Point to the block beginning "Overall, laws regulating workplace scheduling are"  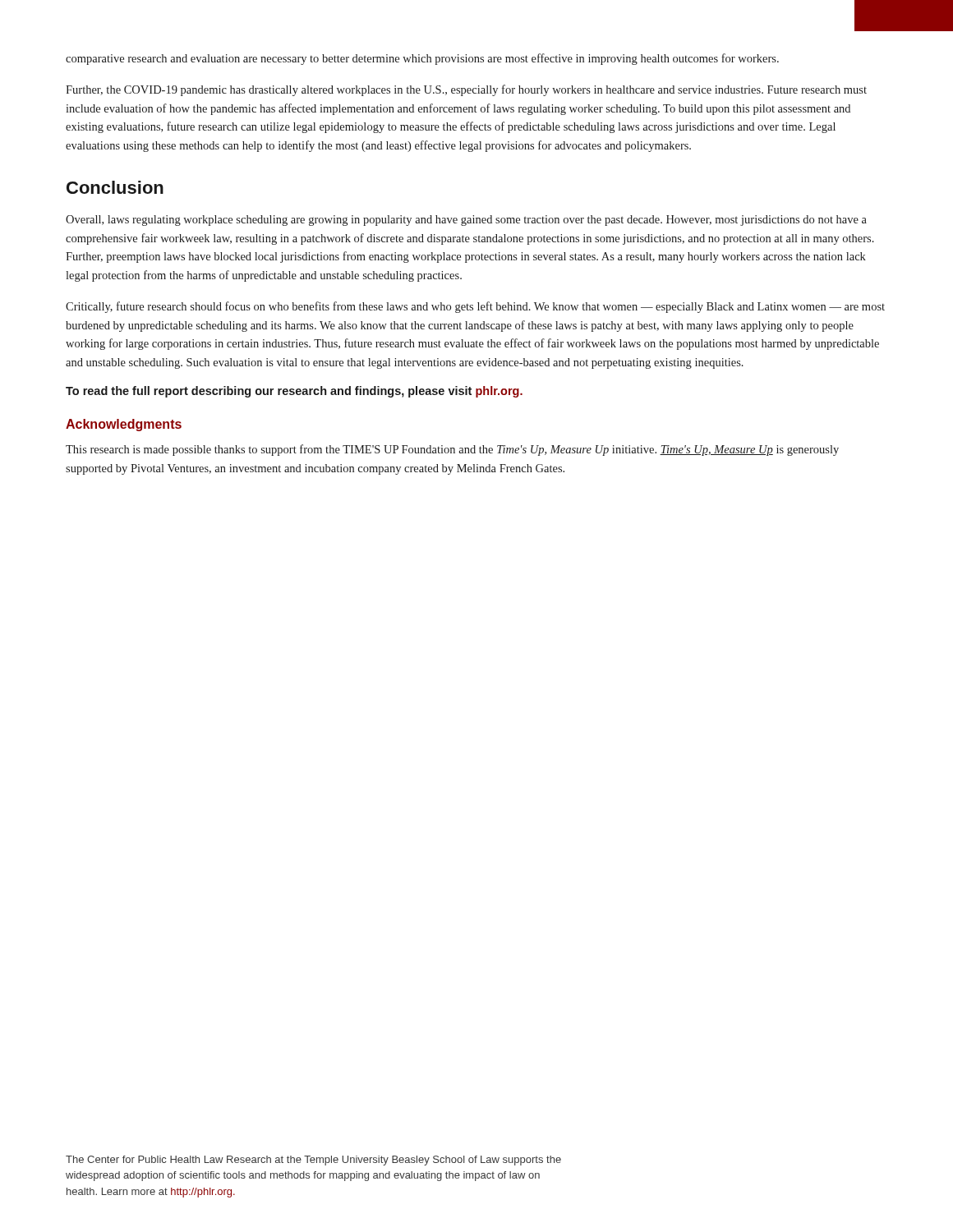[x=470, y=247]
